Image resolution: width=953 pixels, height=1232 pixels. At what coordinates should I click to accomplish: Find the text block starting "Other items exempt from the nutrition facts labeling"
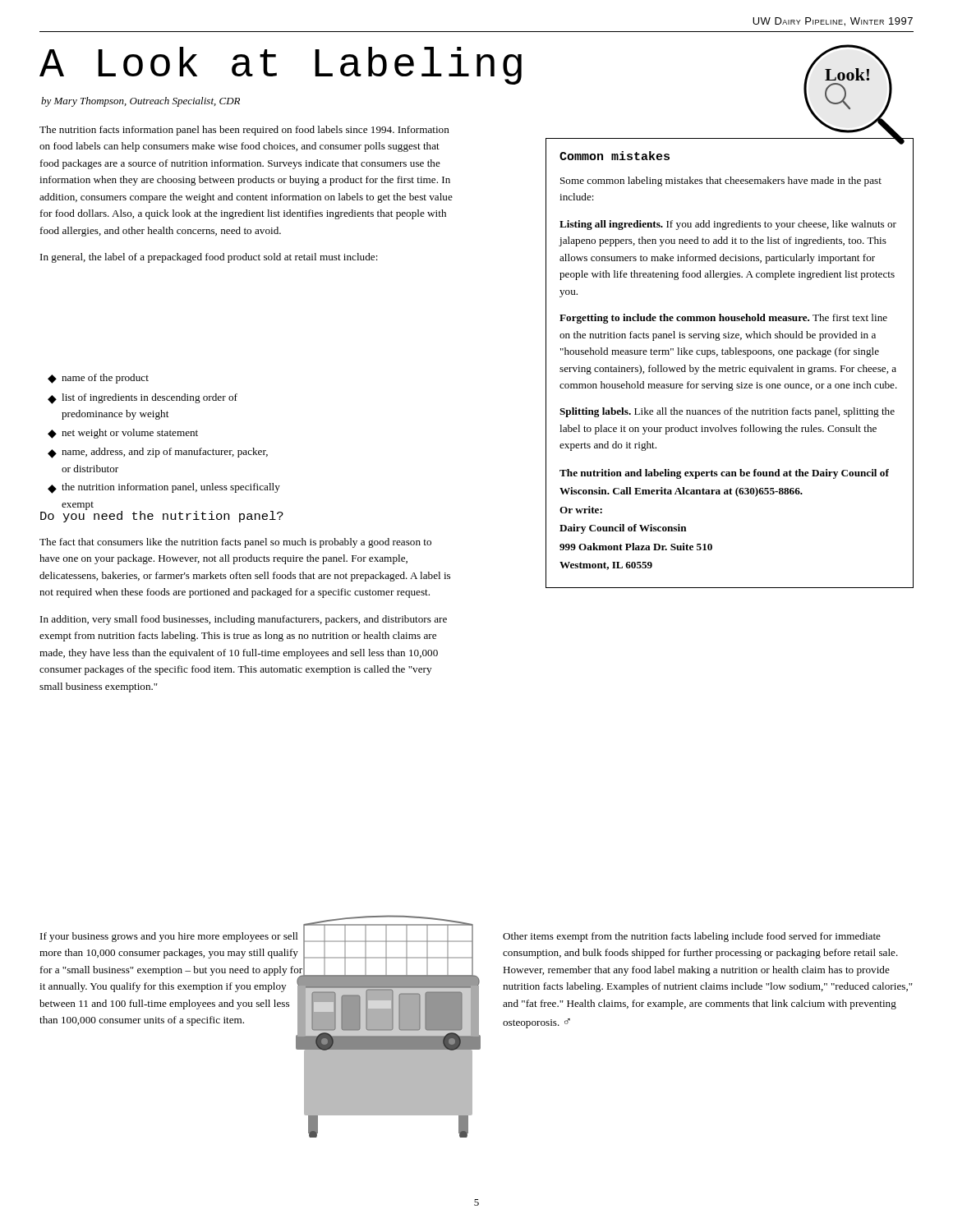(x=708, y=979)
